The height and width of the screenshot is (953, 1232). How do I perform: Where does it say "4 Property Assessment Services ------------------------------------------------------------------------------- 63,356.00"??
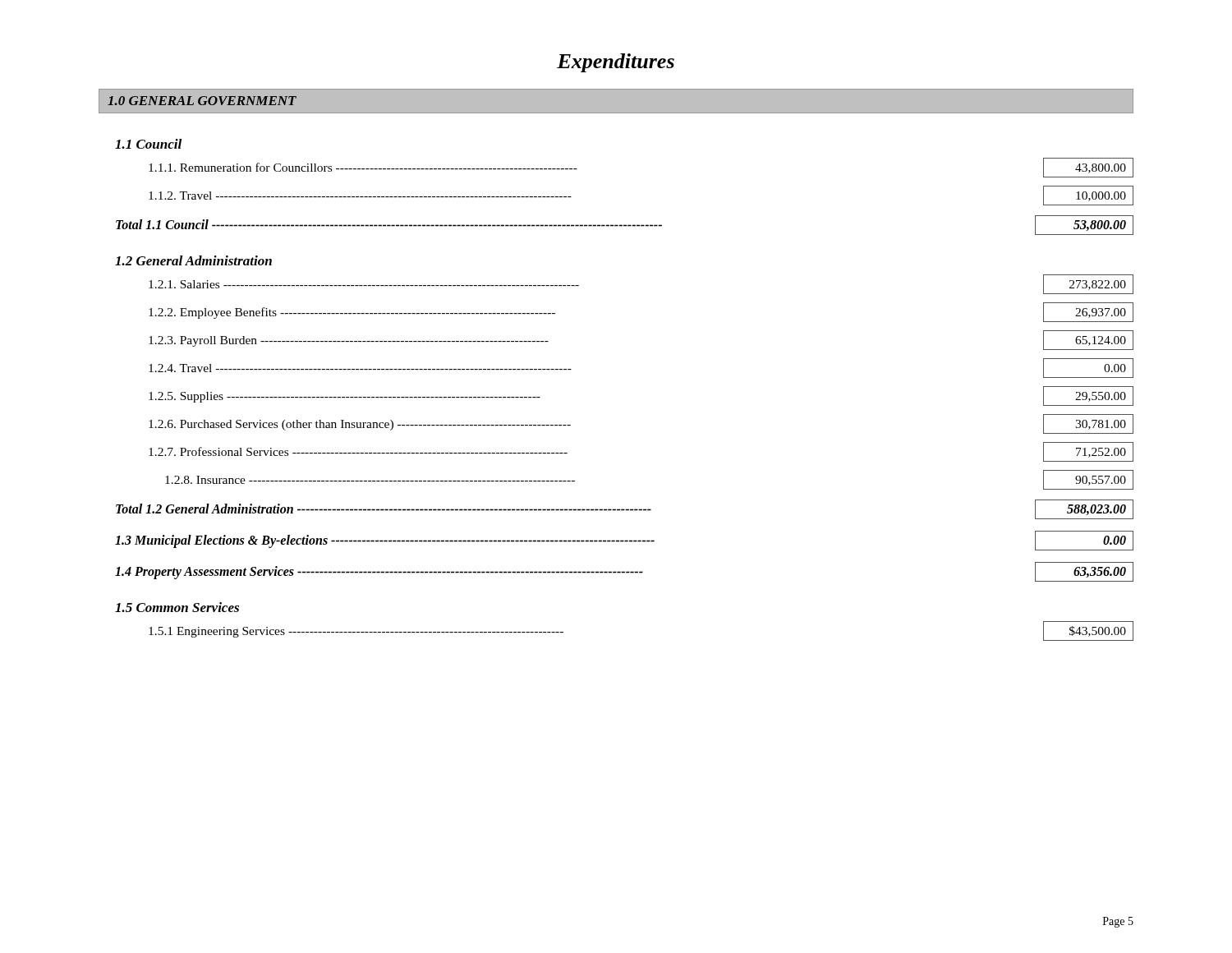coord(616,572)
